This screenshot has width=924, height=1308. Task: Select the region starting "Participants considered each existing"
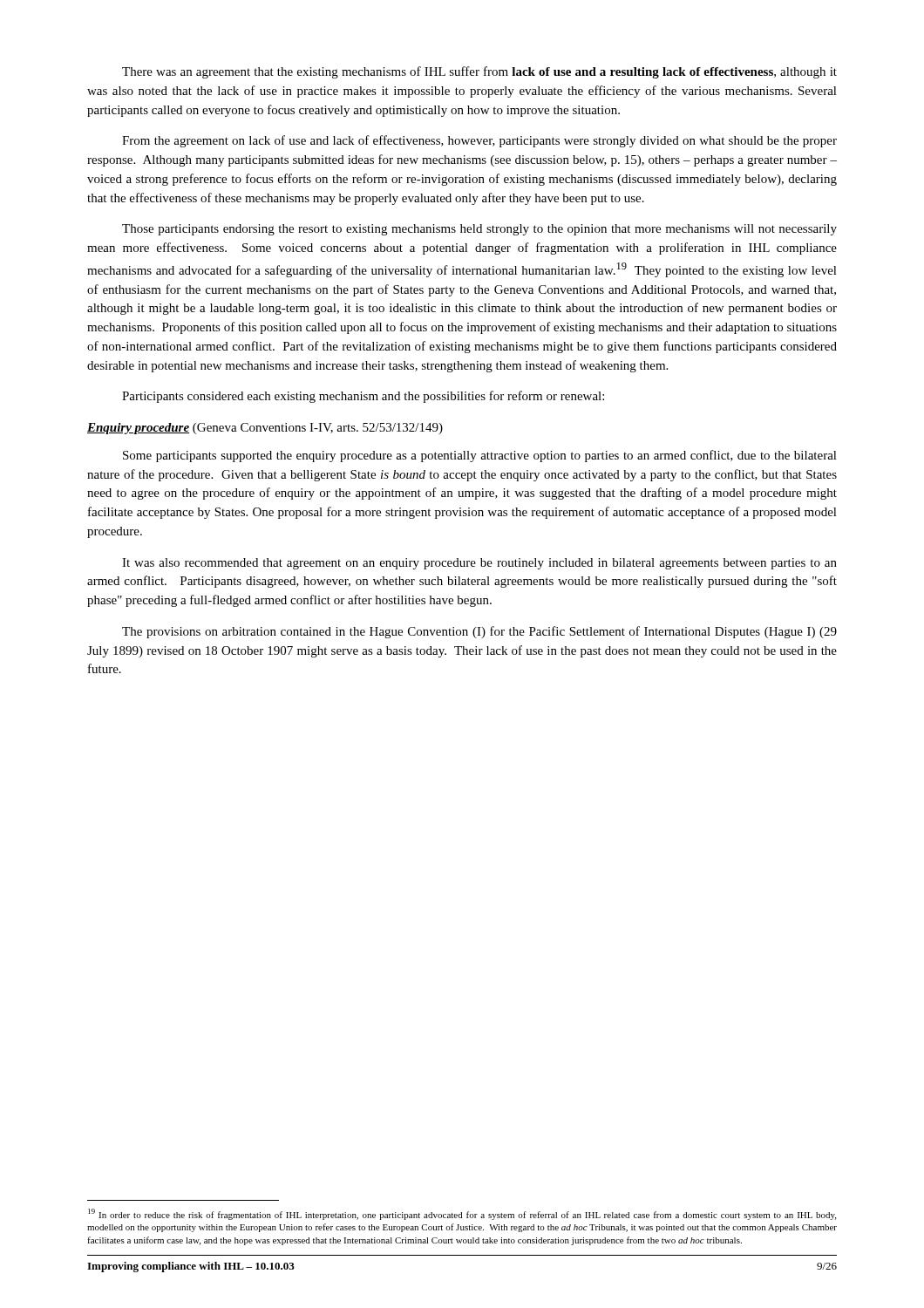pos(364,396)
